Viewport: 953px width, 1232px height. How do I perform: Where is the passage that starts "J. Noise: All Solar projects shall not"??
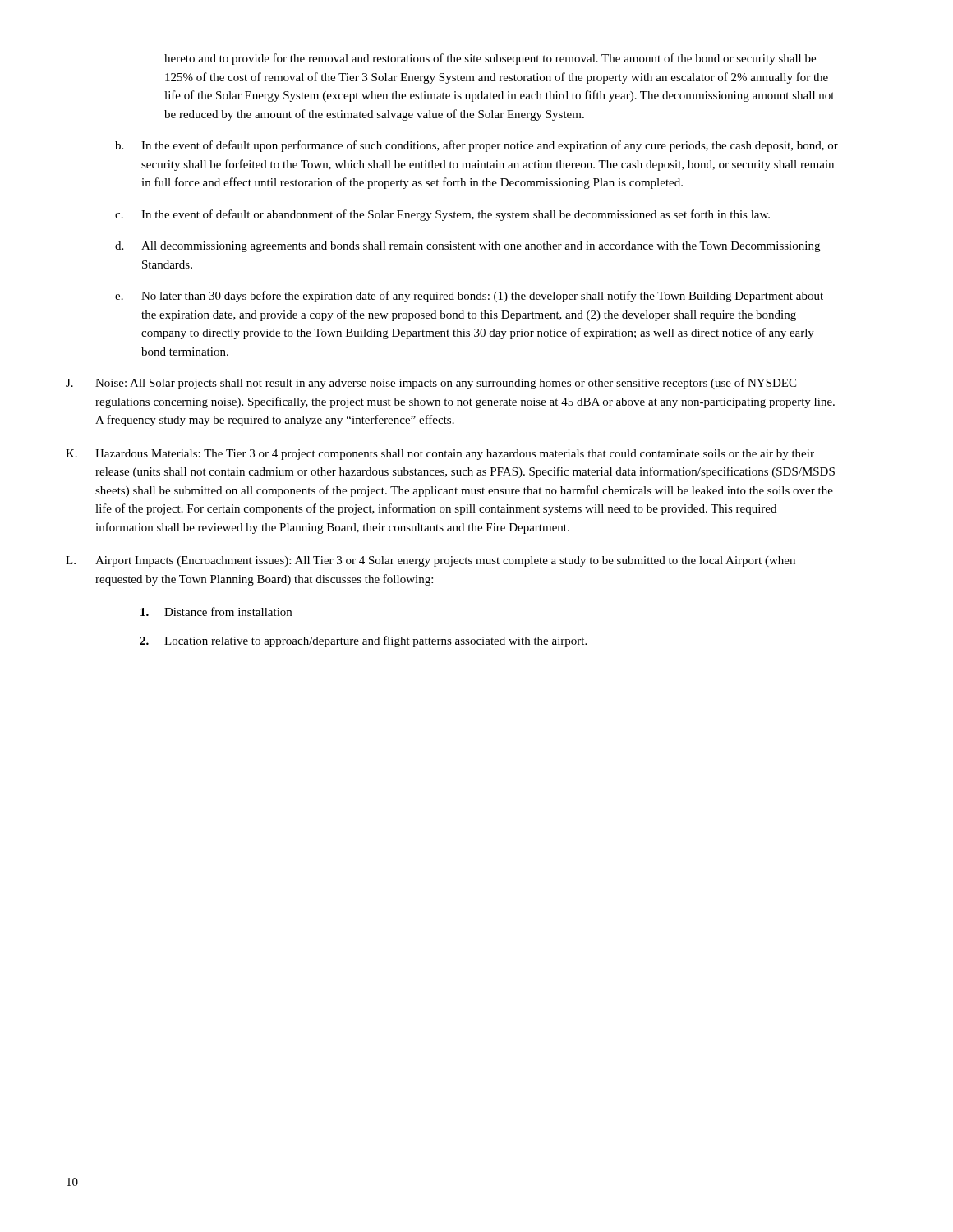[452, 401]
